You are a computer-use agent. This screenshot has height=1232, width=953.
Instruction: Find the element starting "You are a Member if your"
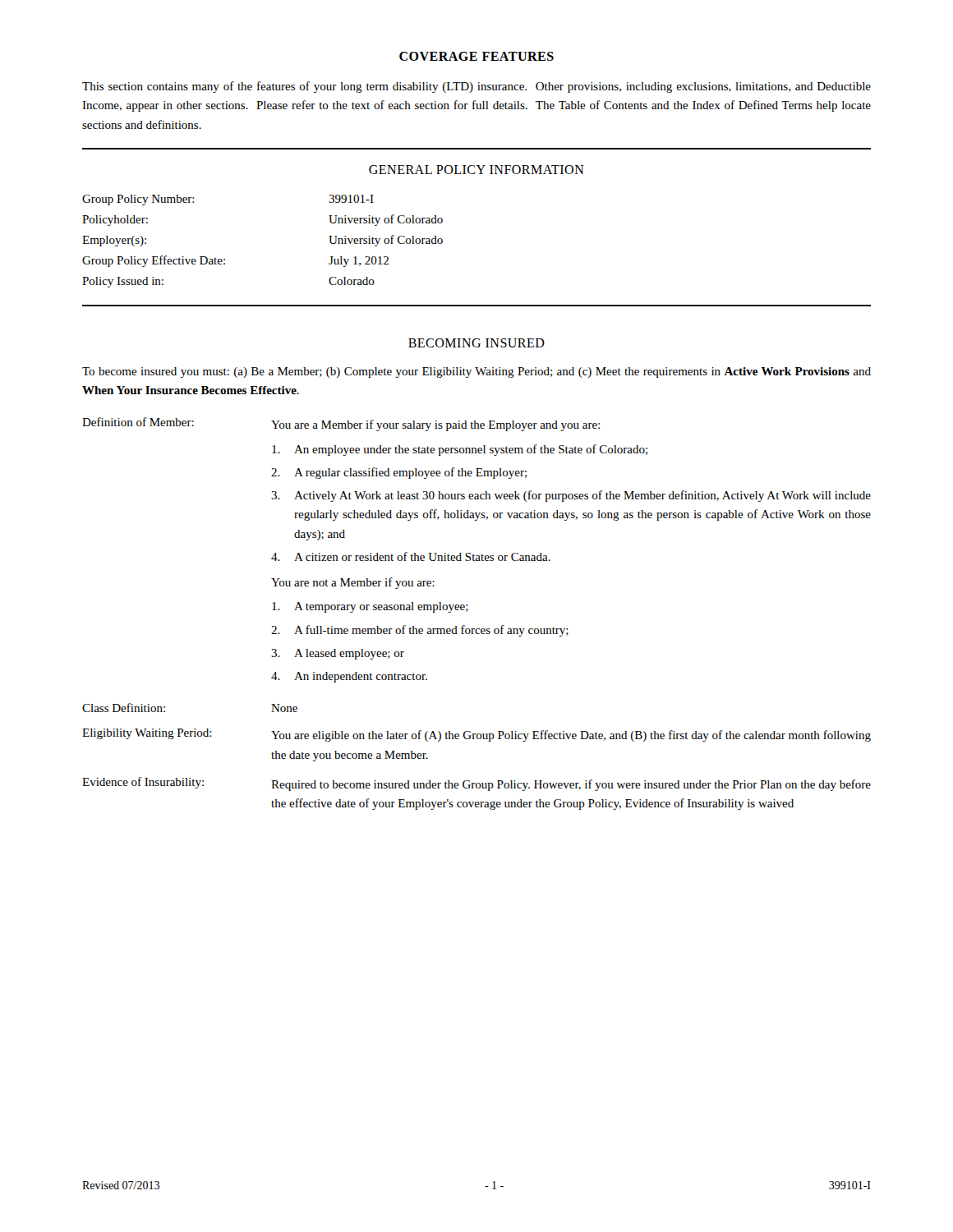click(x=436, y=425)
